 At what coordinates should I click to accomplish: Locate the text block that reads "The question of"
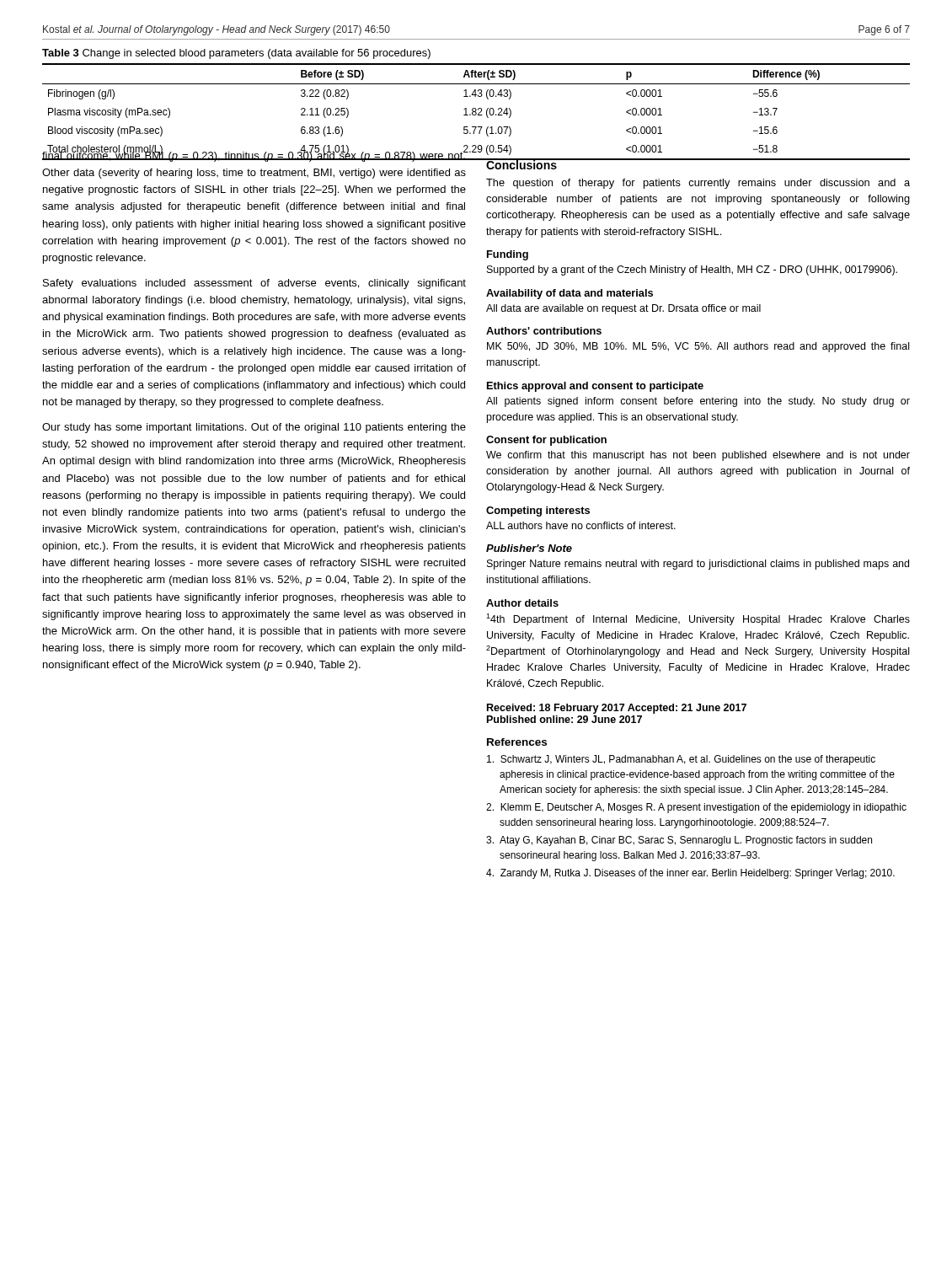click(698, 207)
